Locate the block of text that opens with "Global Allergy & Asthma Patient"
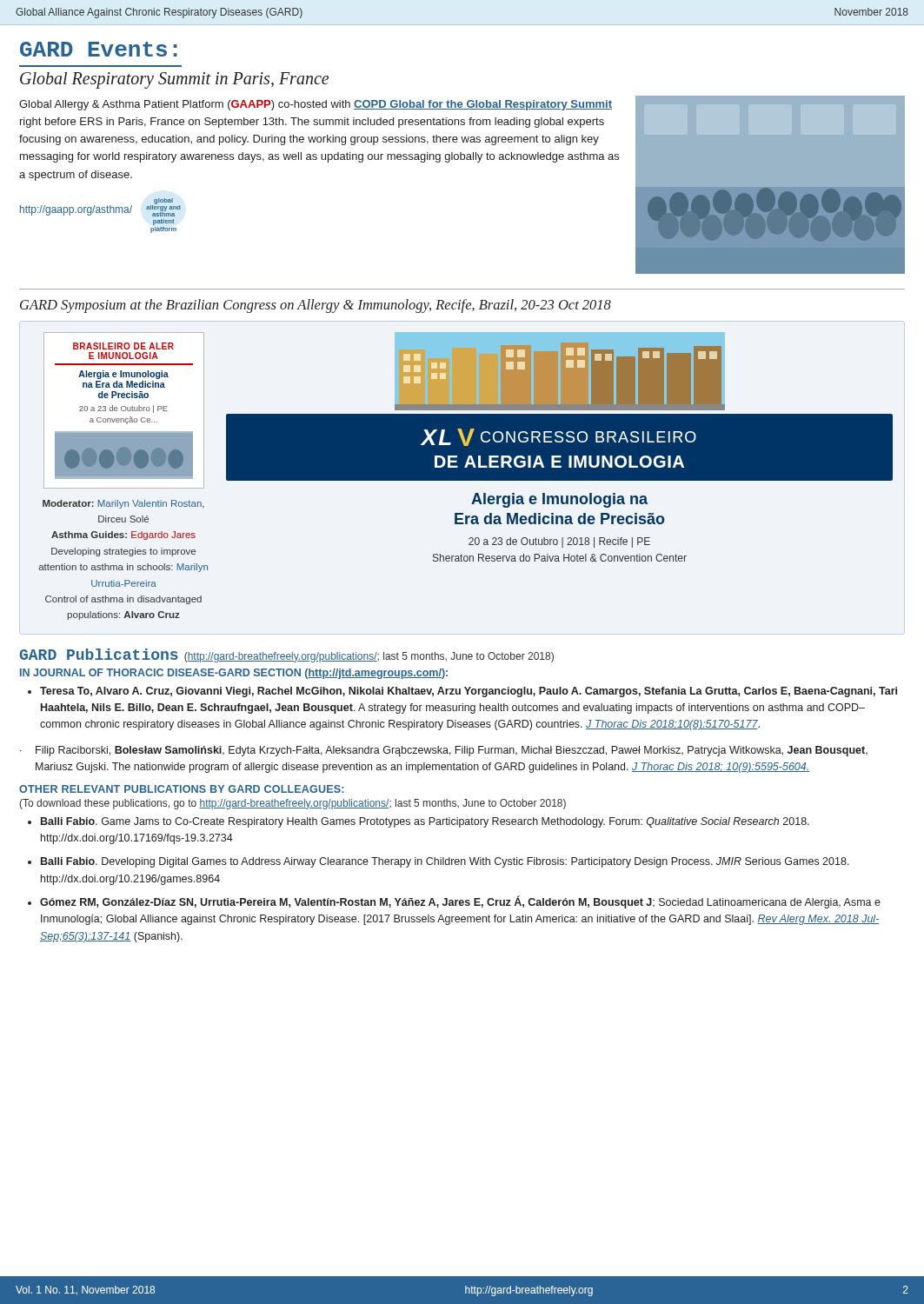The image size is (924, 1304). click(x=319, y=139)
